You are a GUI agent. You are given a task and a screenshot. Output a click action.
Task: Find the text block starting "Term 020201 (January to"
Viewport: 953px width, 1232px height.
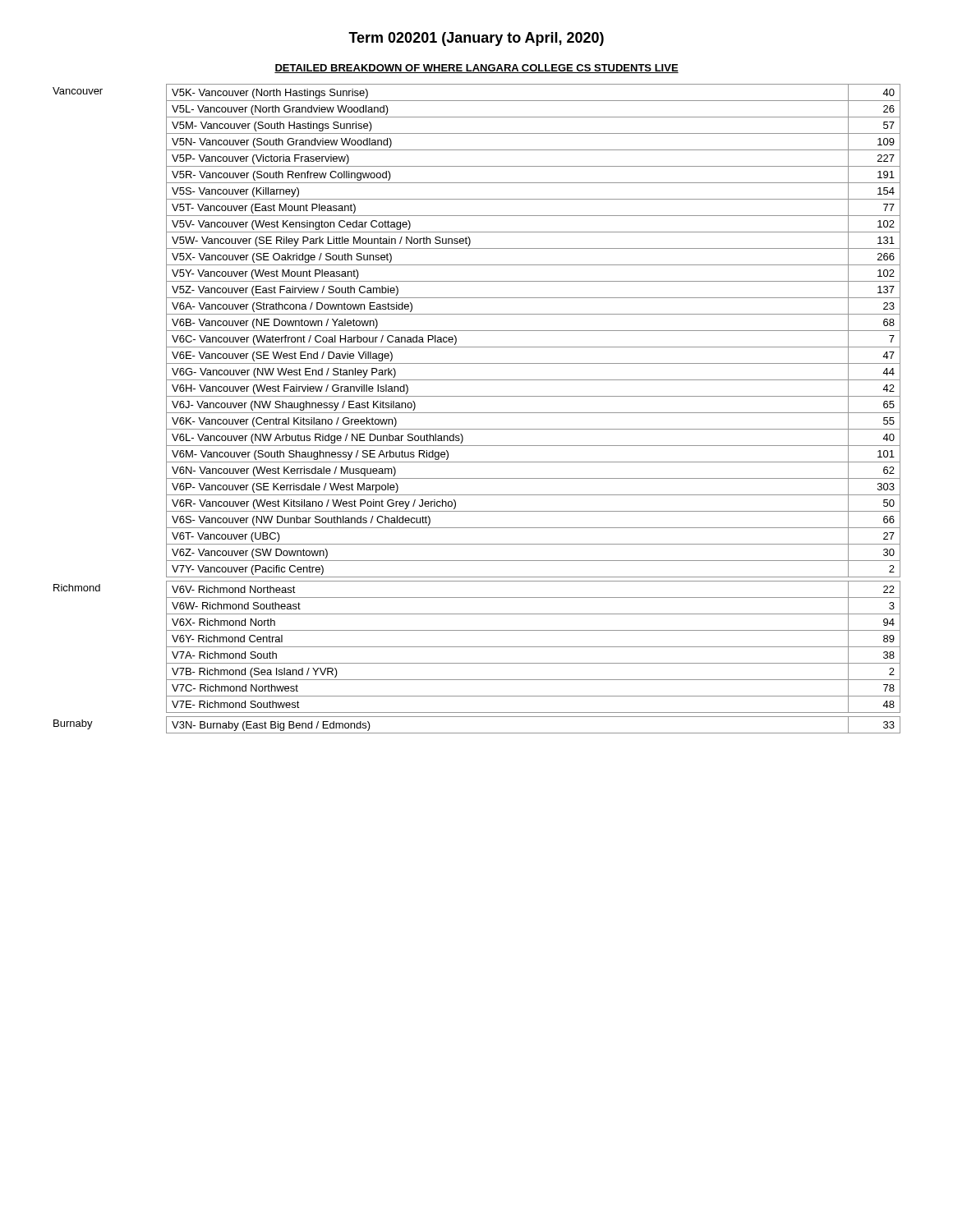476,38
